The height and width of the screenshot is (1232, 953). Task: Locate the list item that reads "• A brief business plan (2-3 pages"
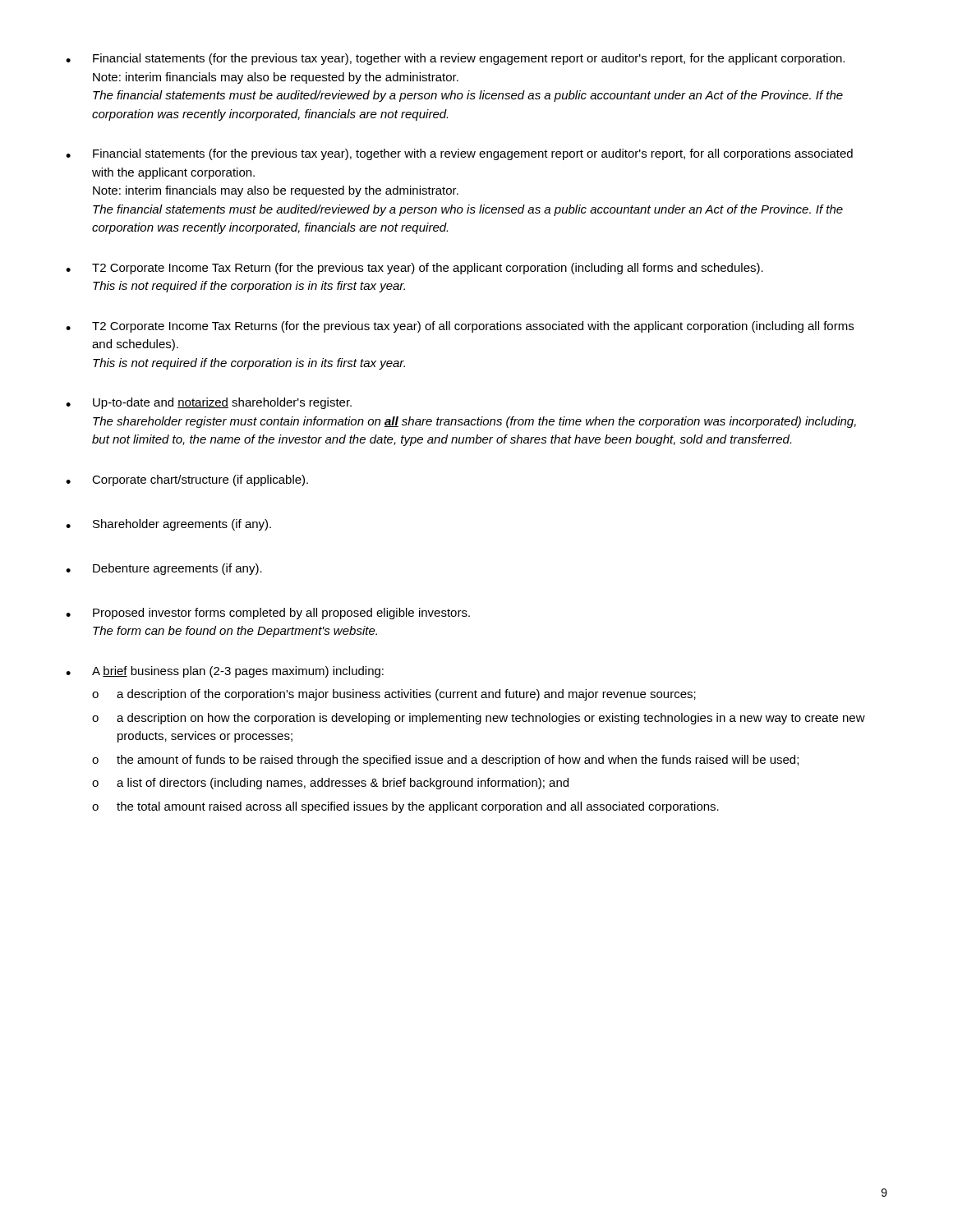(225, 672)
